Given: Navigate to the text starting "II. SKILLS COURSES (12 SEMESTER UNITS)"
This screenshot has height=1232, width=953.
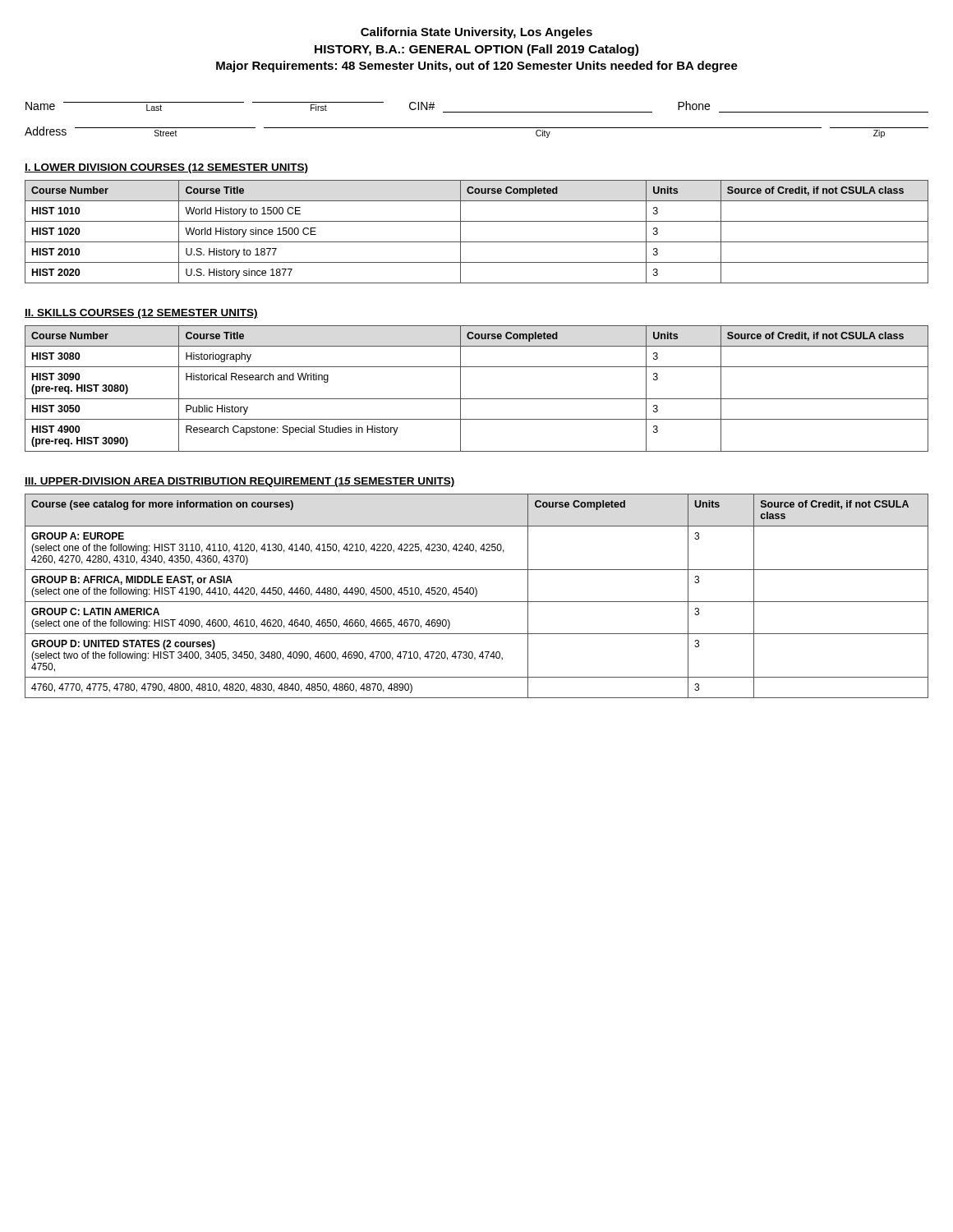Looking at the screenshot, I should 141,313.
